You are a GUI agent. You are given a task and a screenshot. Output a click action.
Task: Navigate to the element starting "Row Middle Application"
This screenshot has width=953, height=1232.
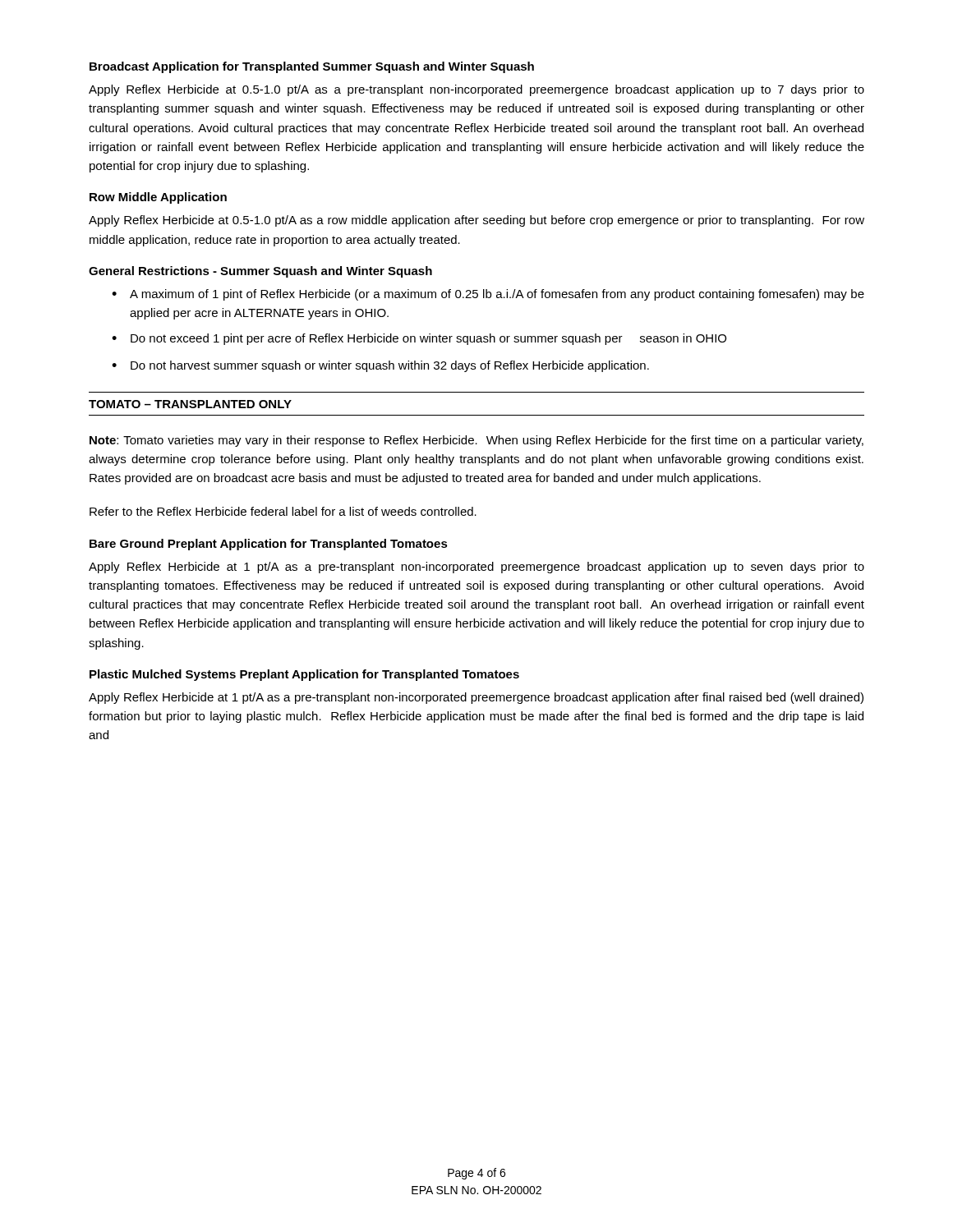coord(158,197)
